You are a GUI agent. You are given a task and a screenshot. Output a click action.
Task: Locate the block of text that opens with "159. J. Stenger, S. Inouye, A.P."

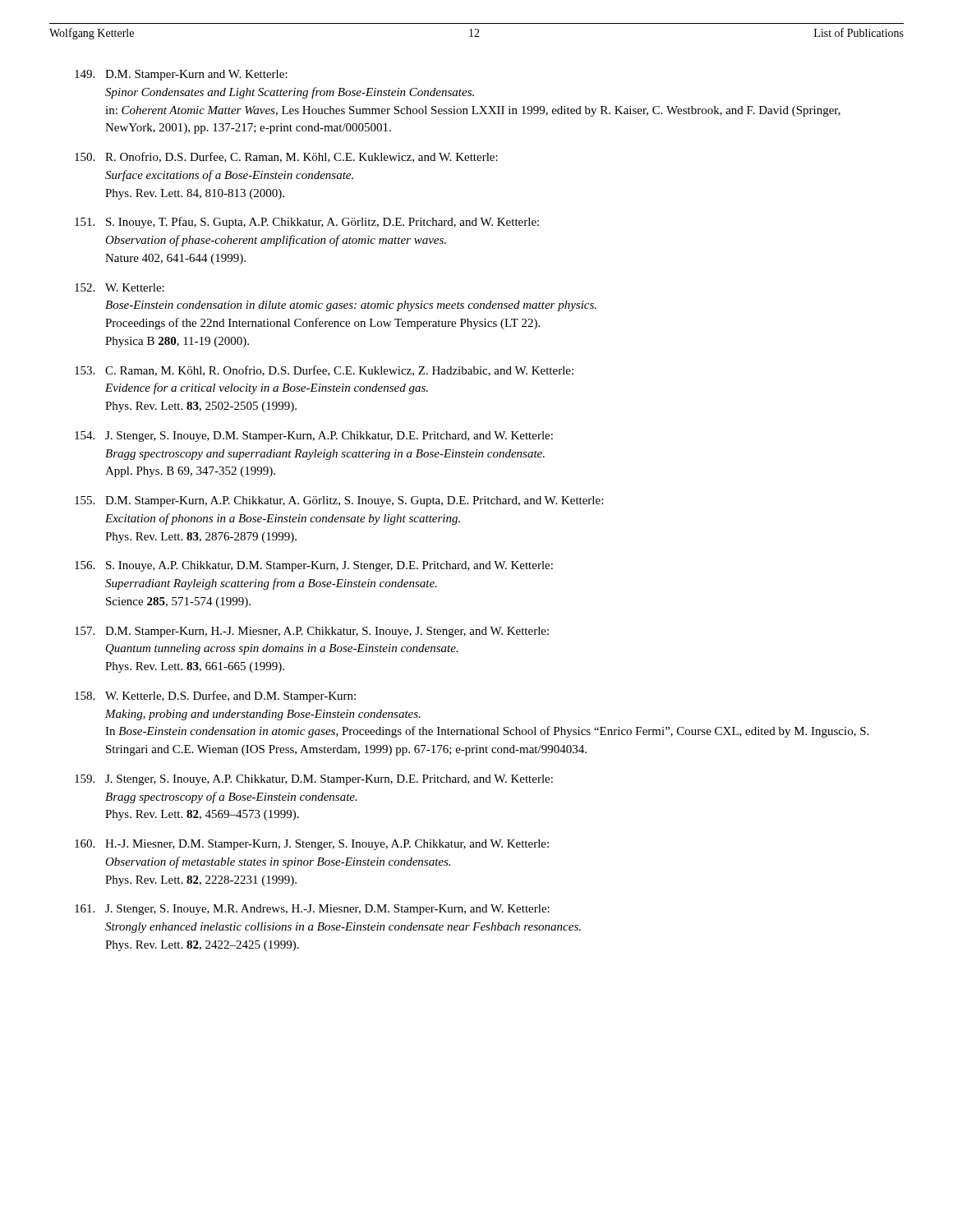[x=314, y=780]
